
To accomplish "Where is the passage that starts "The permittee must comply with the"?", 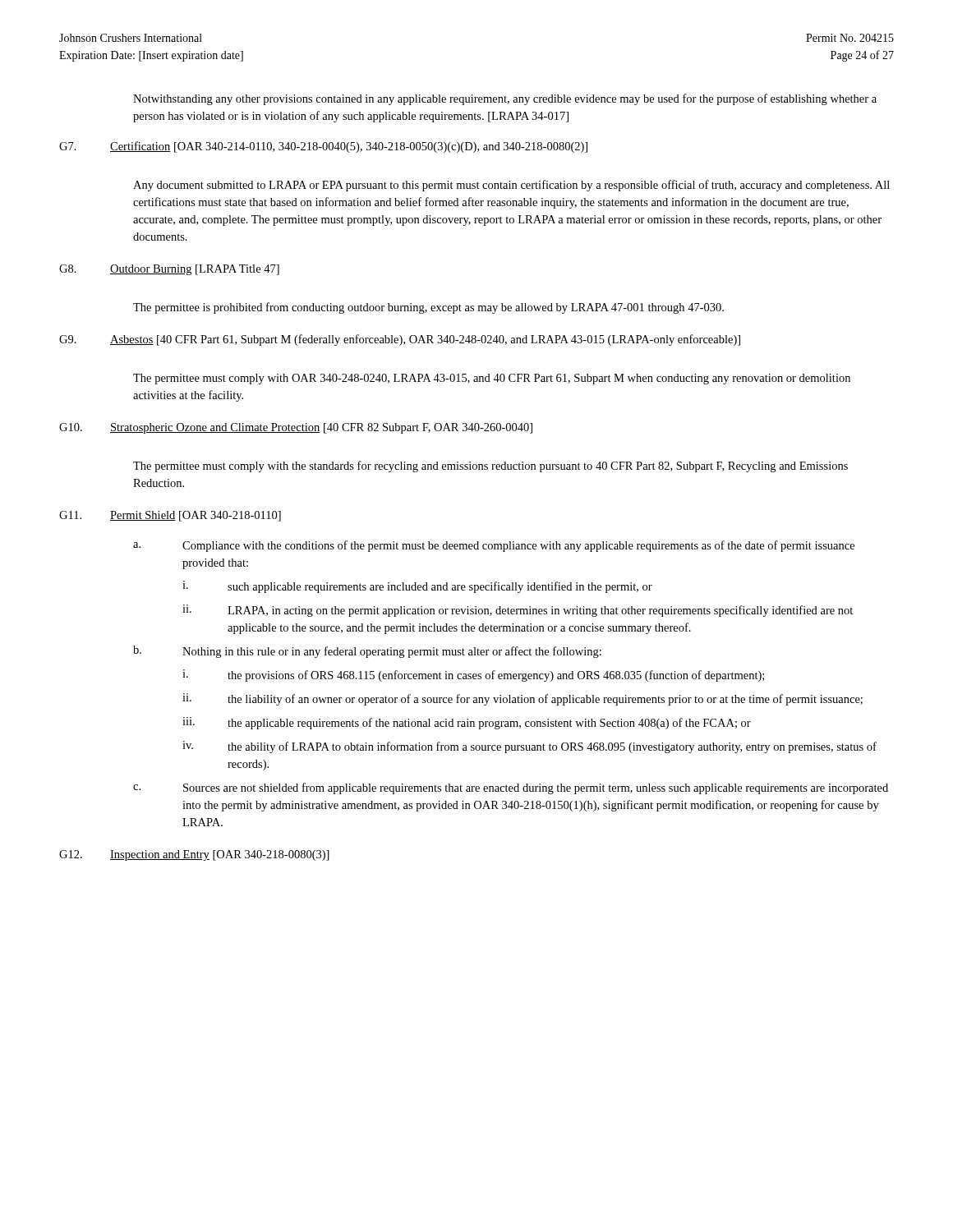I will (491, 474).
